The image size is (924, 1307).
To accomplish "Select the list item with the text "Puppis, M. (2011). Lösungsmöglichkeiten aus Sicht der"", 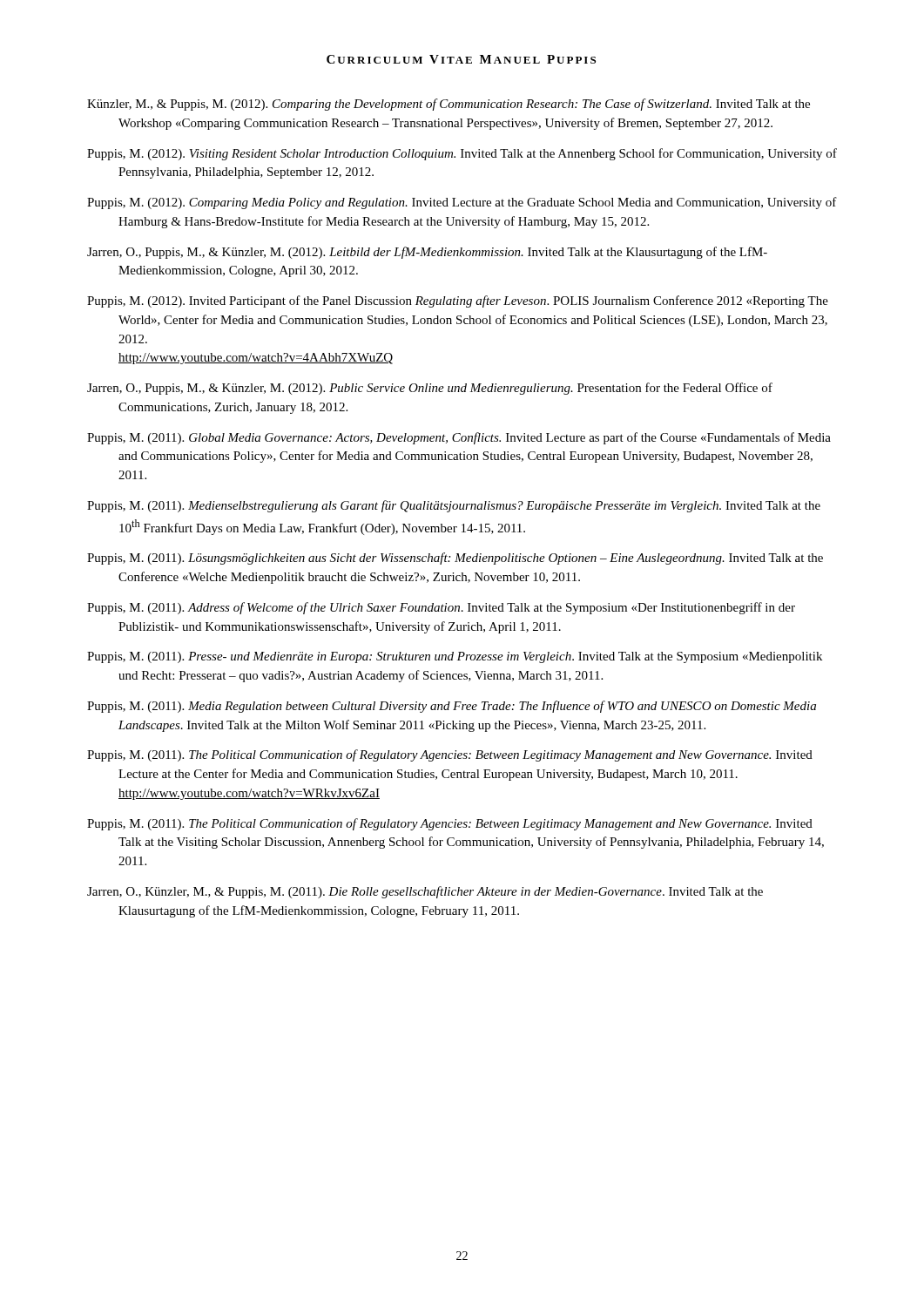I will click(x=462, y=568).
